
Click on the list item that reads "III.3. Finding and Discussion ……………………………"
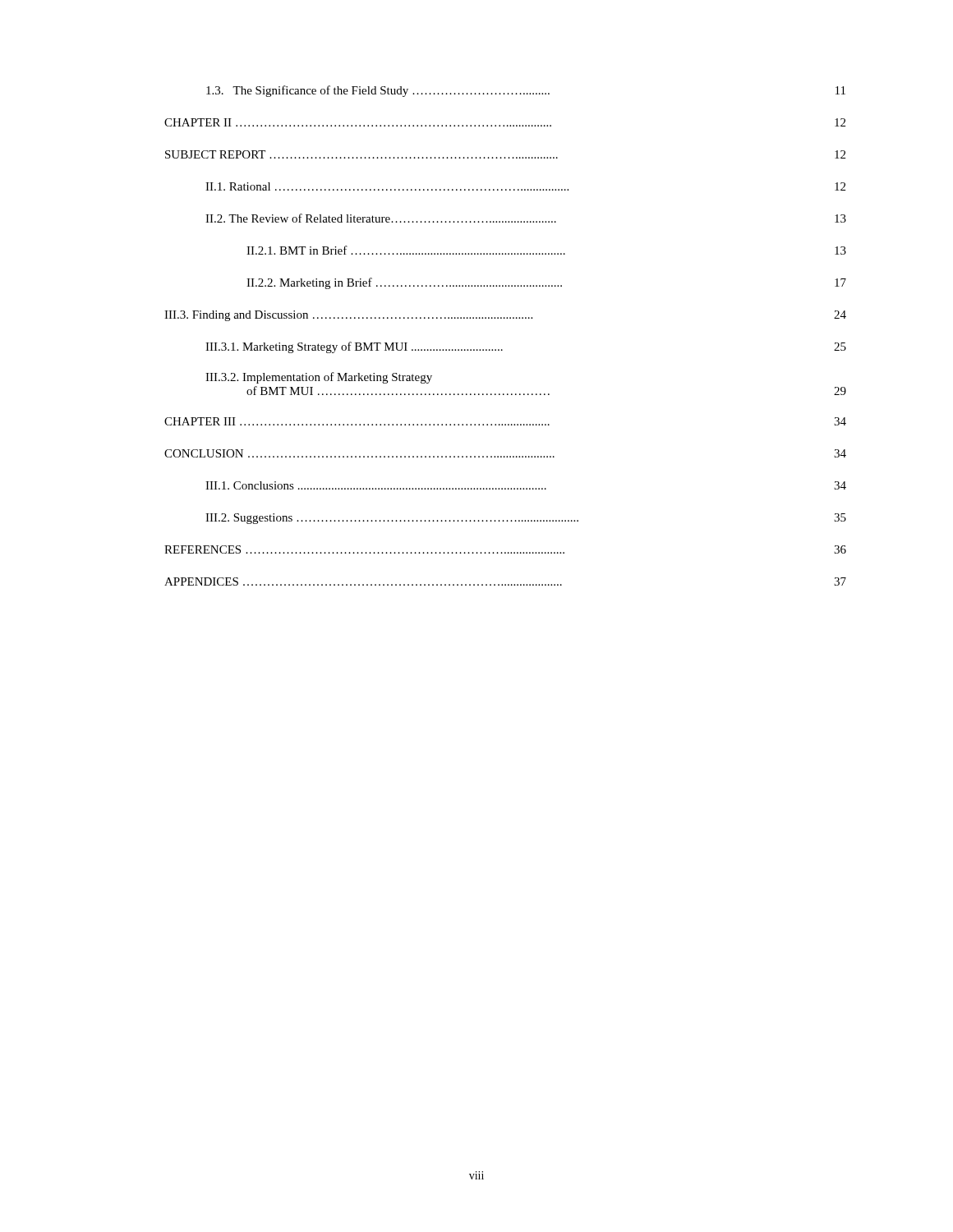tap(505, 315)
